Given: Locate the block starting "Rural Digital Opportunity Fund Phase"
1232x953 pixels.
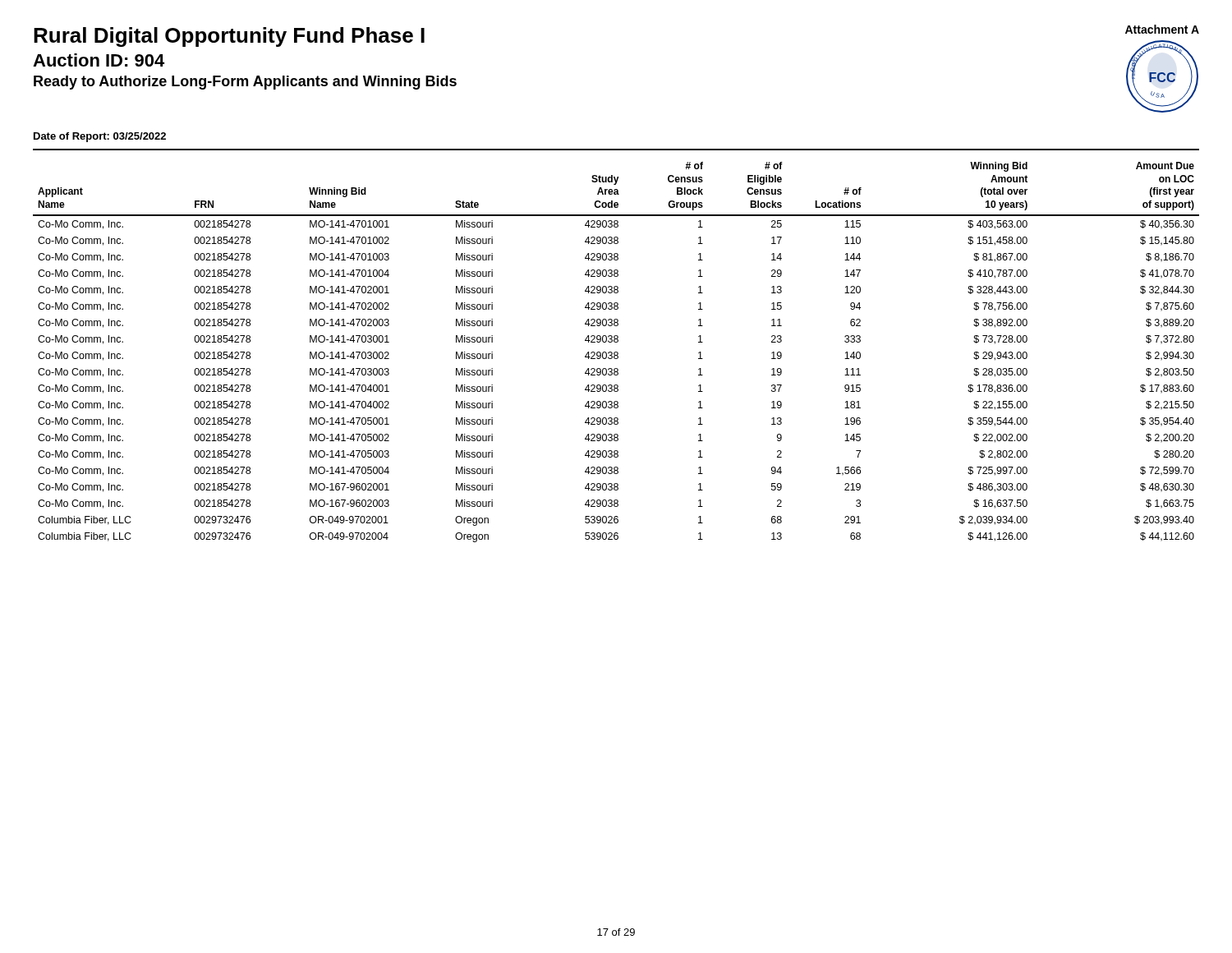Looking at the screenshot, I should pyautogui.click(x=229, y=37).
